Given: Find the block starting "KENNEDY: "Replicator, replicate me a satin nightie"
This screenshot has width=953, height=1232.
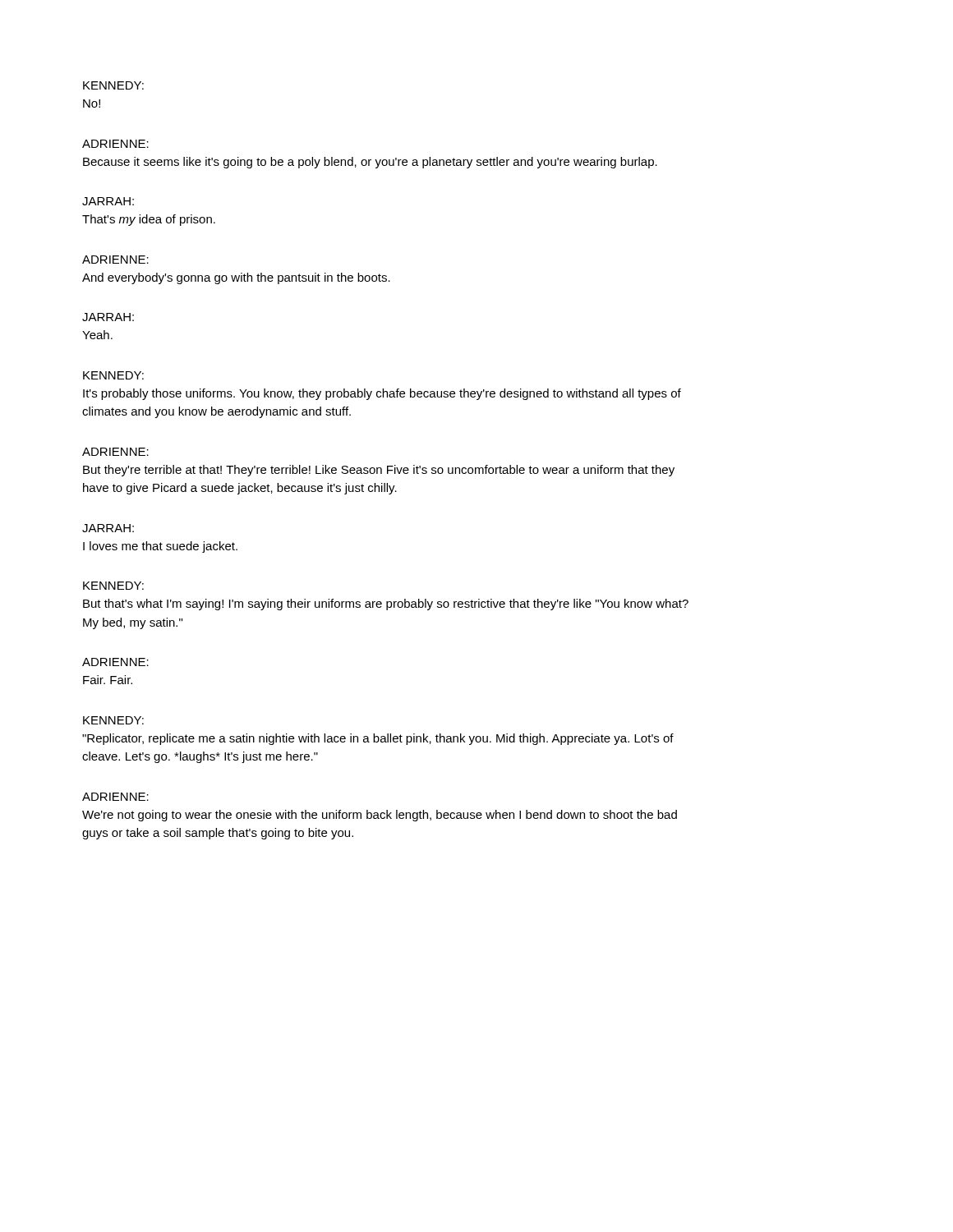Looking at the screenshot, I should click(x=390, y=739).
